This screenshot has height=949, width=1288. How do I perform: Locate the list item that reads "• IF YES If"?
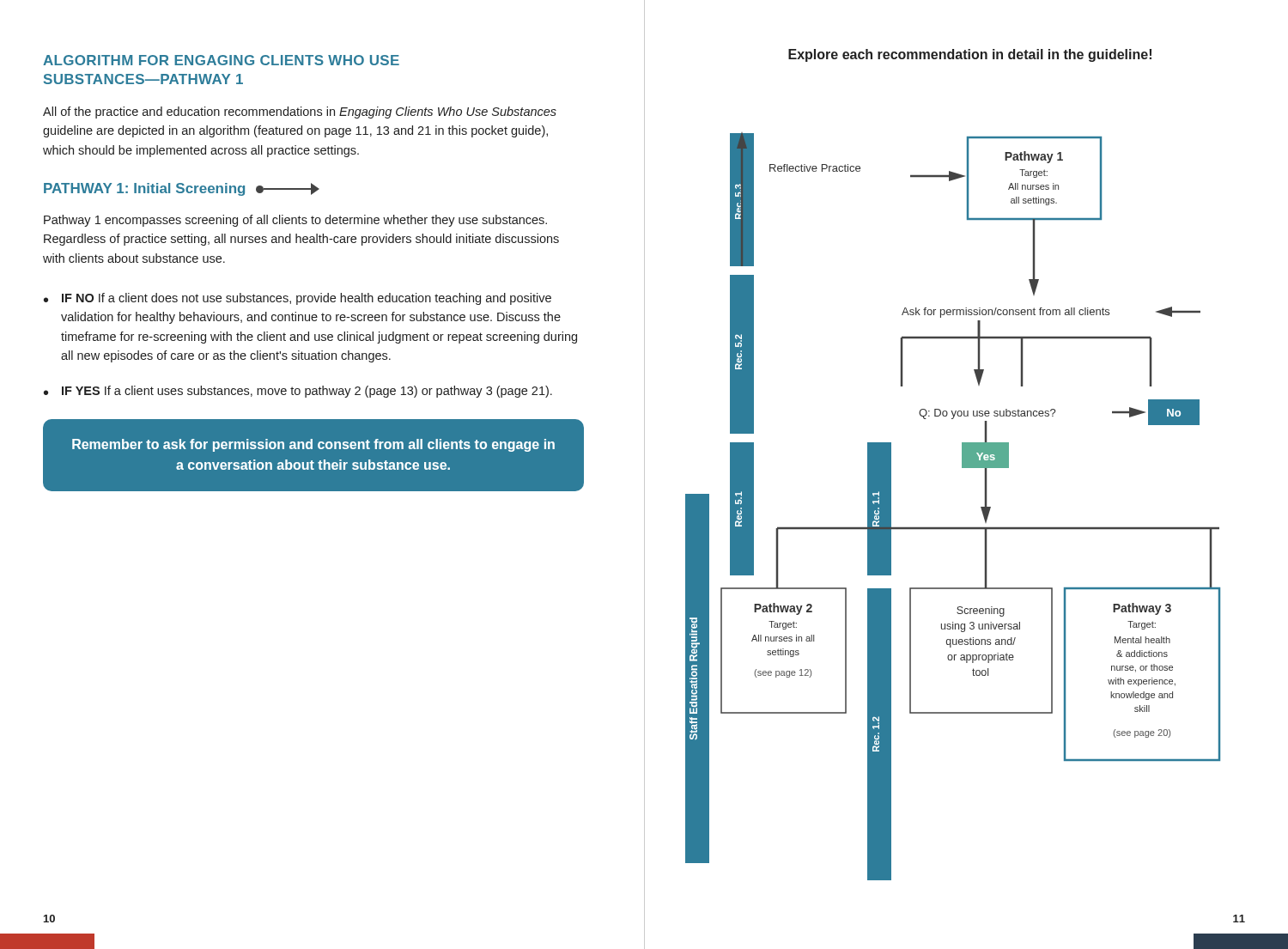(298, 392)
